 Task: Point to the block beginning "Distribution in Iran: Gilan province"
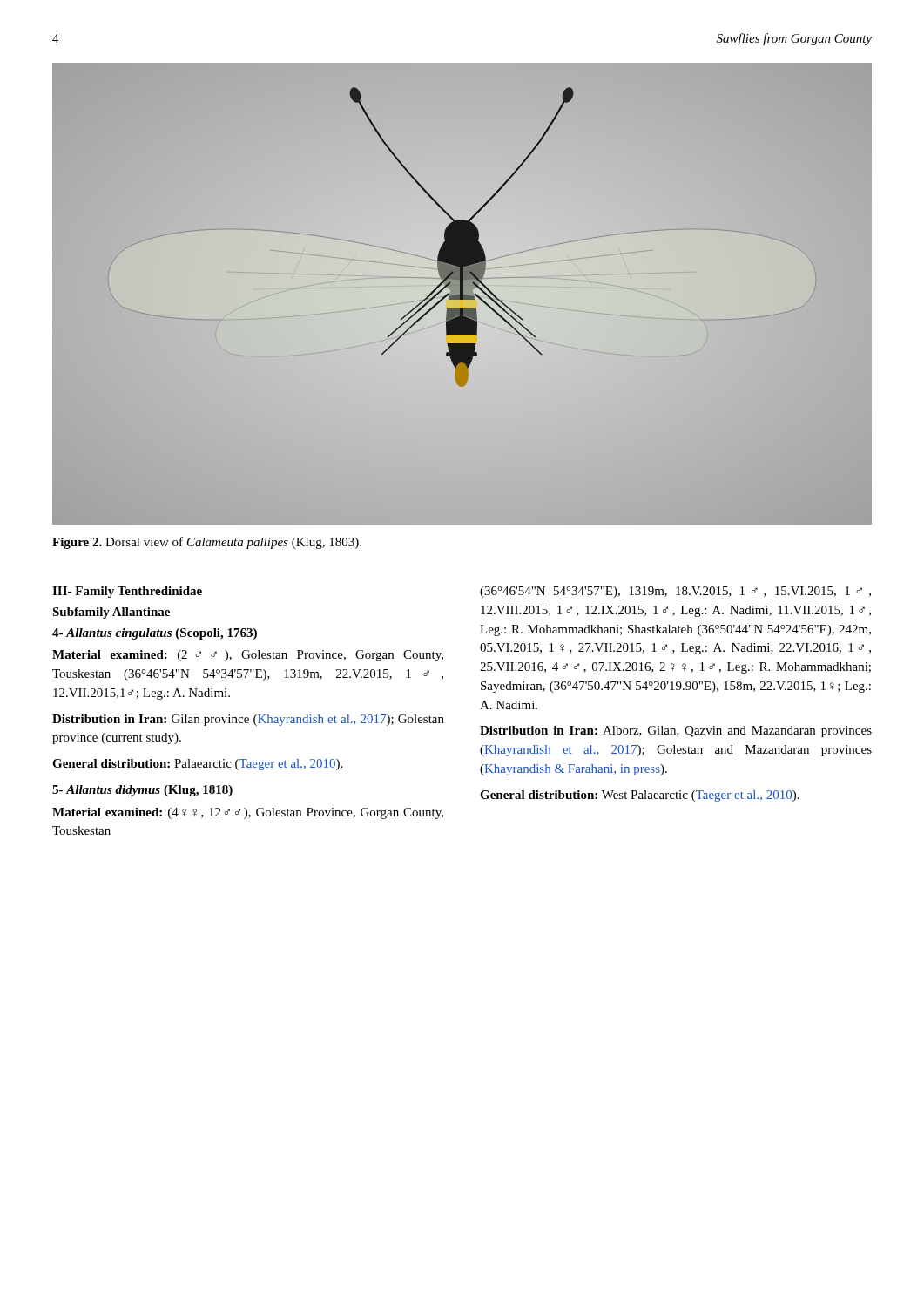pos(248,729)
